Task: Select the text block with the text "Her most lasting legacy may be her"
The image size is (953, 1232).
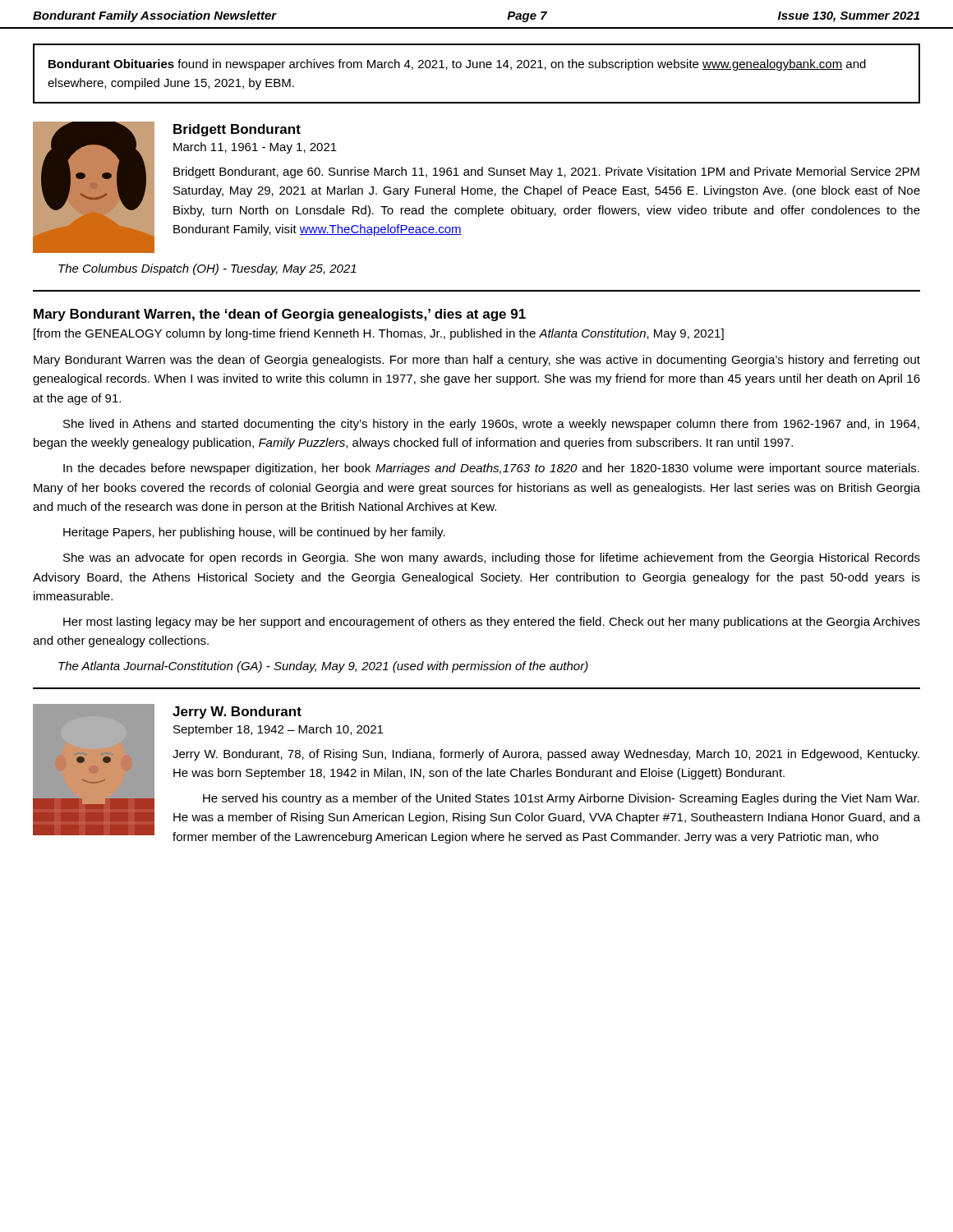Action: 476,631
